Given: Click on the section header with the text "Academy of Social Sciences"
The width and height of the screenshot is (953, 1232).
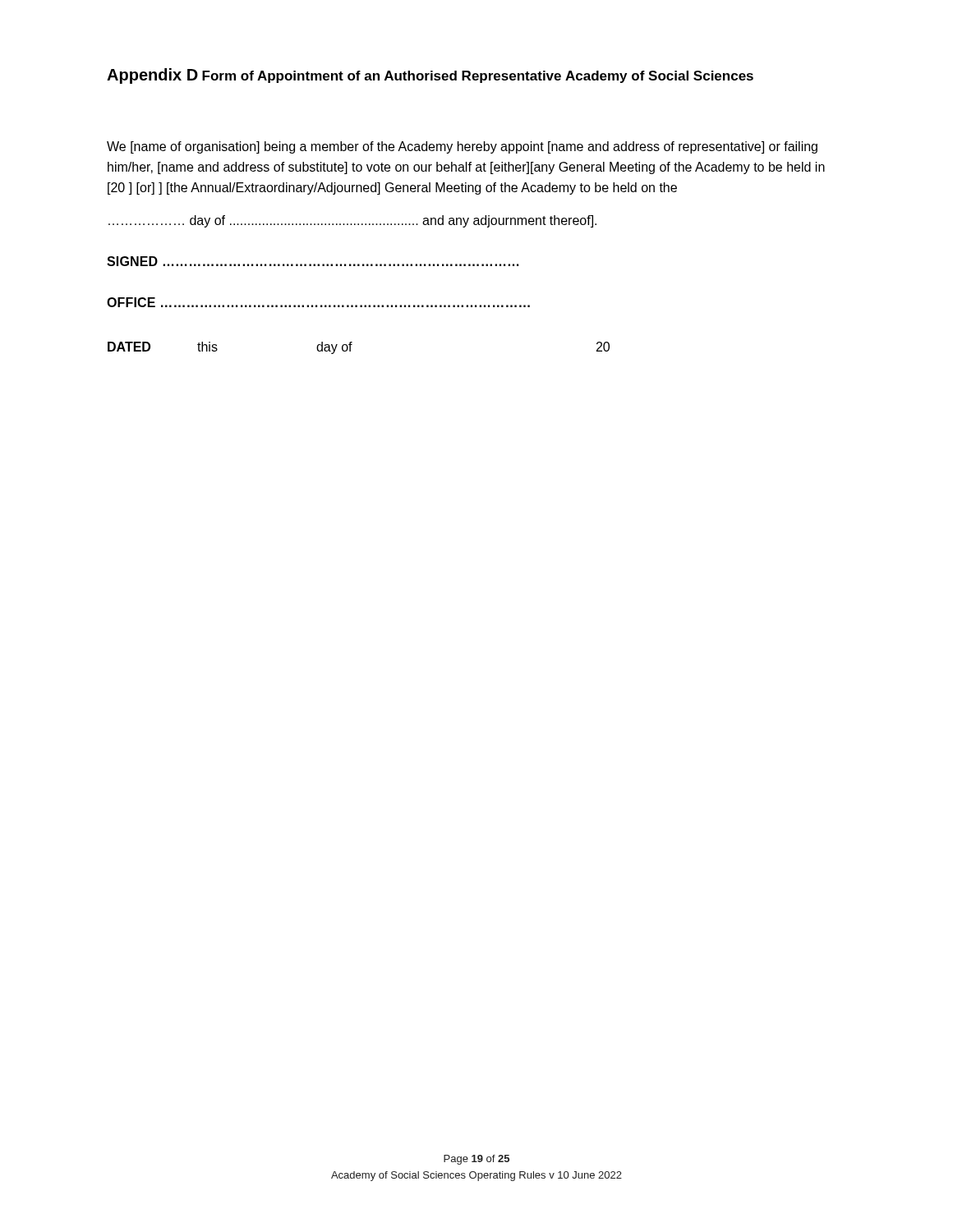Looking at the screenshot, I should click(x=660, y=76).
